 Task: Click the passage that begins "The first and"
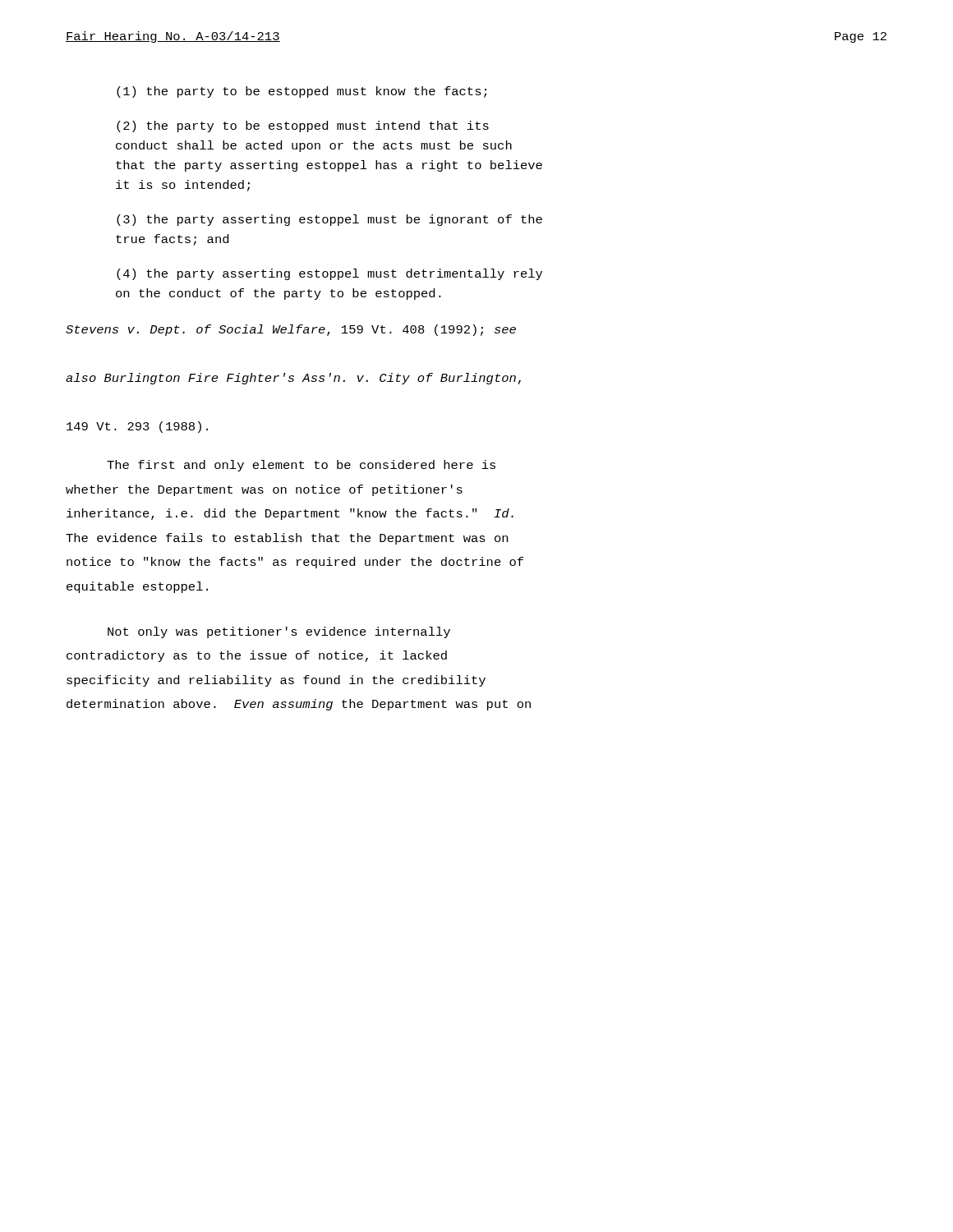pyautogui.click(x=295, y=526)
